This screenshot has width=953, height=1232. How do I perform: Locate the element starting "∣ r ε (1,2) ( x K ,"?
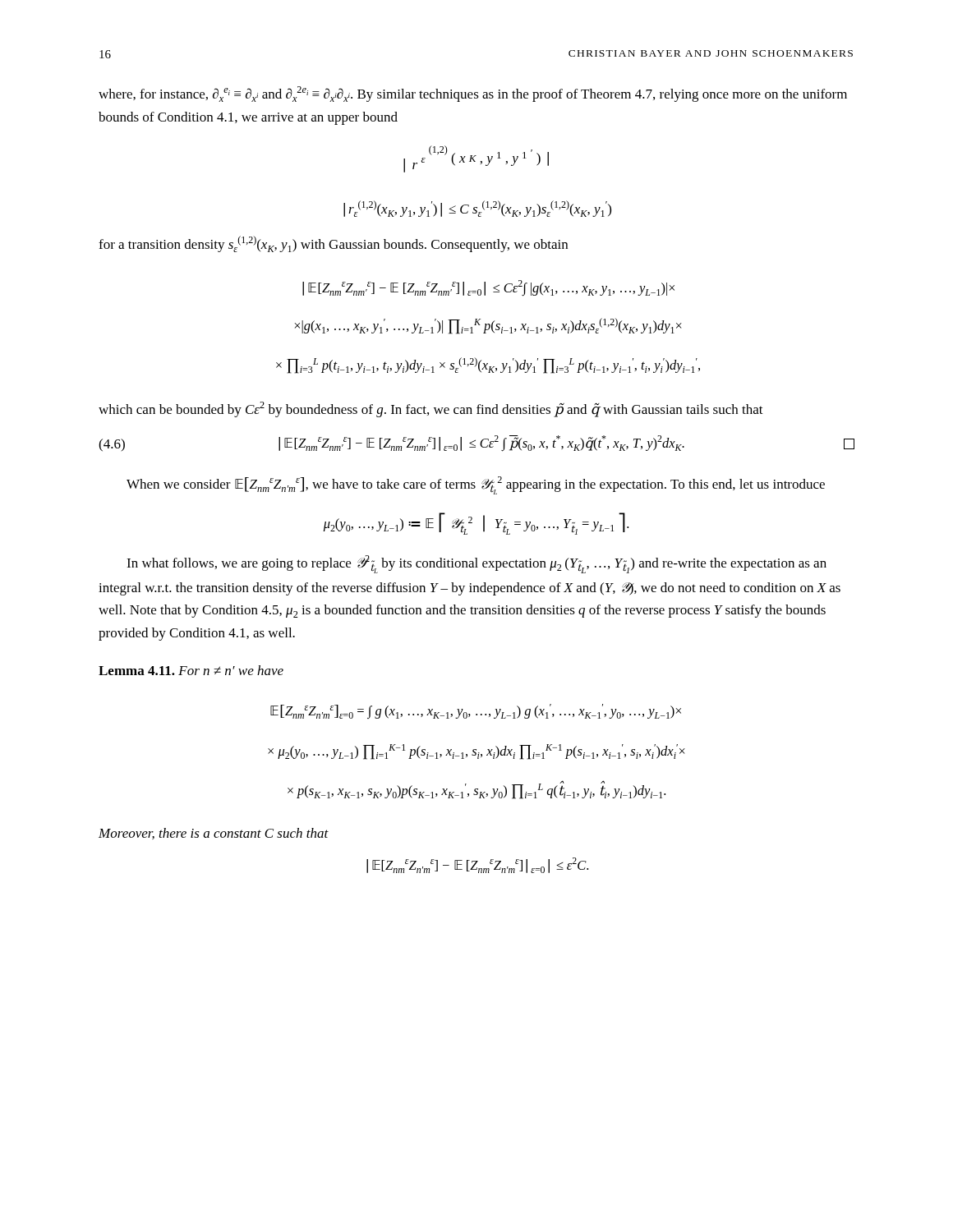point(476,163)
